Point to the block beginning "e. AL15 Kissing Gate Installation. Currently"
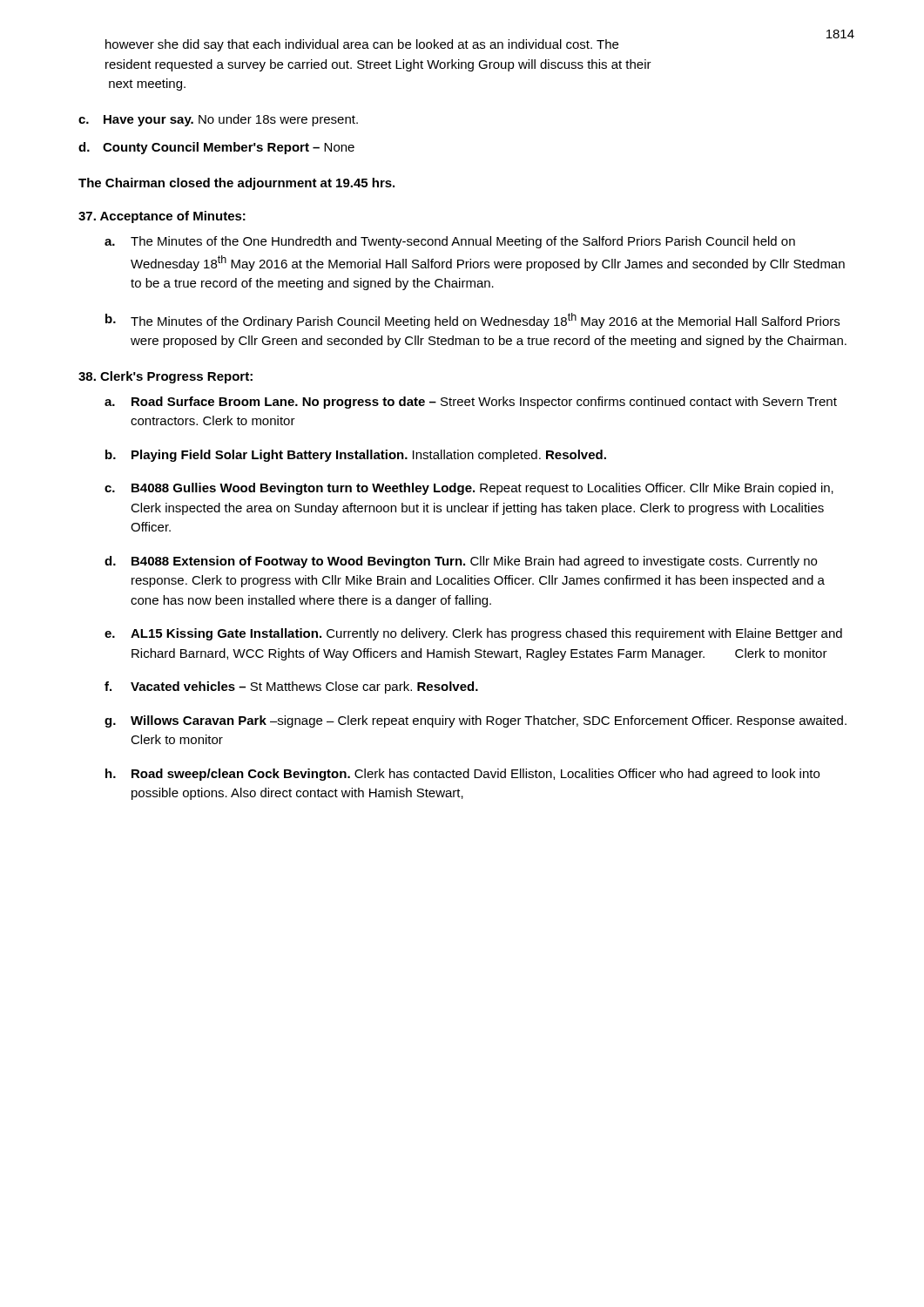This screenshot has height=1307, width=924. (479, 643)
